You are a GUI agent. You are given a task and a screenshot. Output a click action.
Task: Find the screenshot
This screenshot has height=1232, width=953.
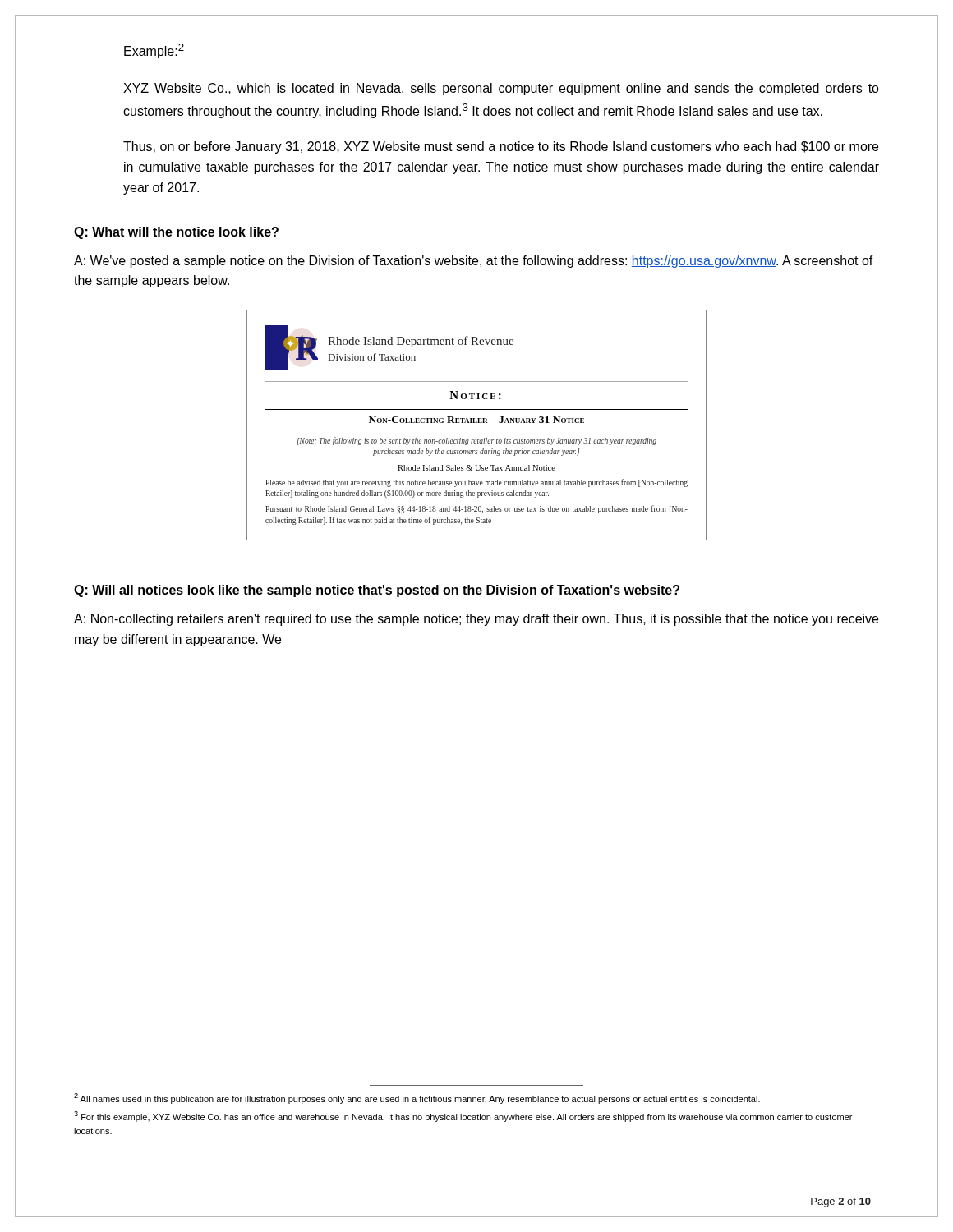point(476,435)
